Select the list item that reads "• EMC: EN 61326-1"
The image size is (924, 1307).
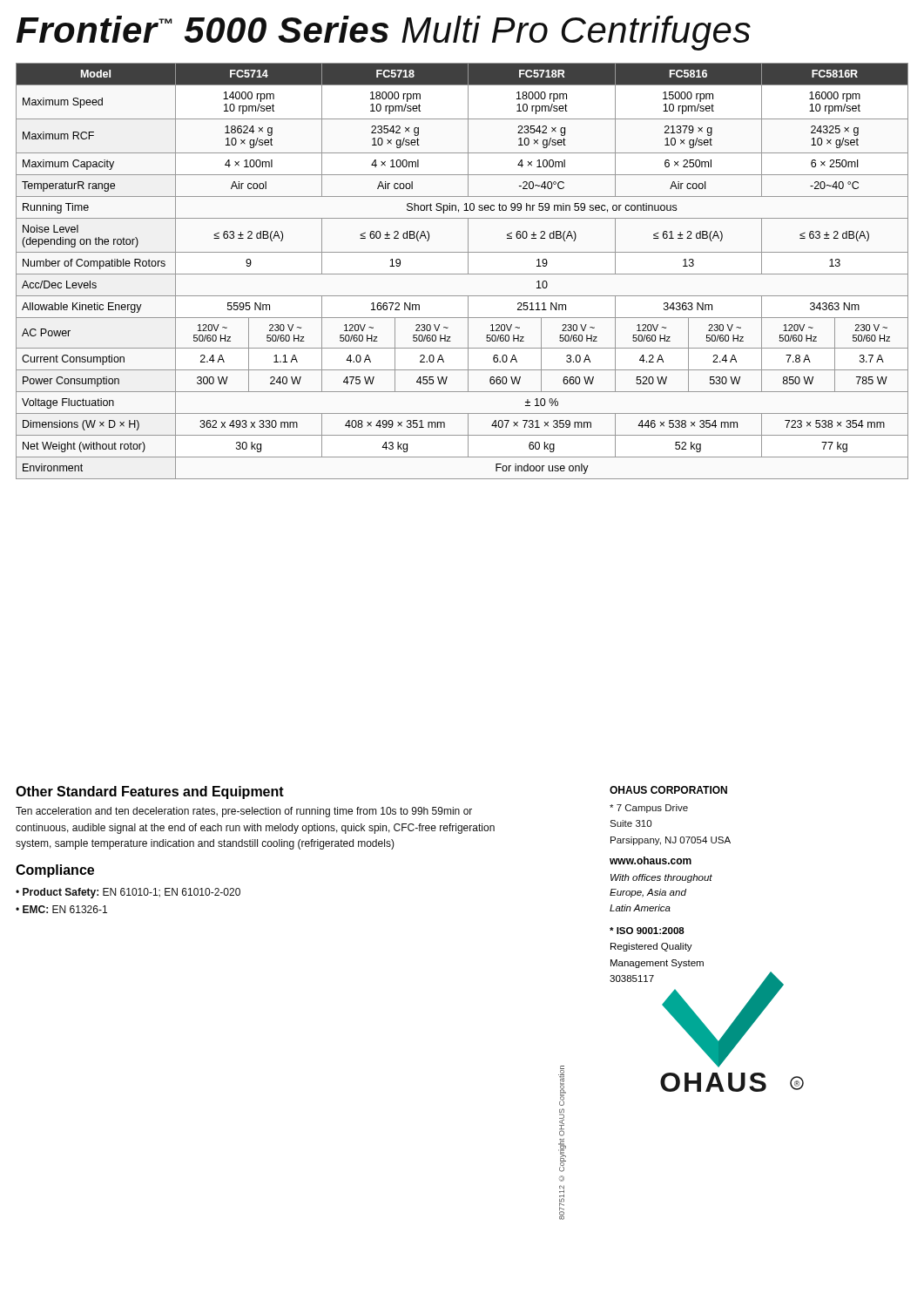pyautogui.click(x=62, y=910)
